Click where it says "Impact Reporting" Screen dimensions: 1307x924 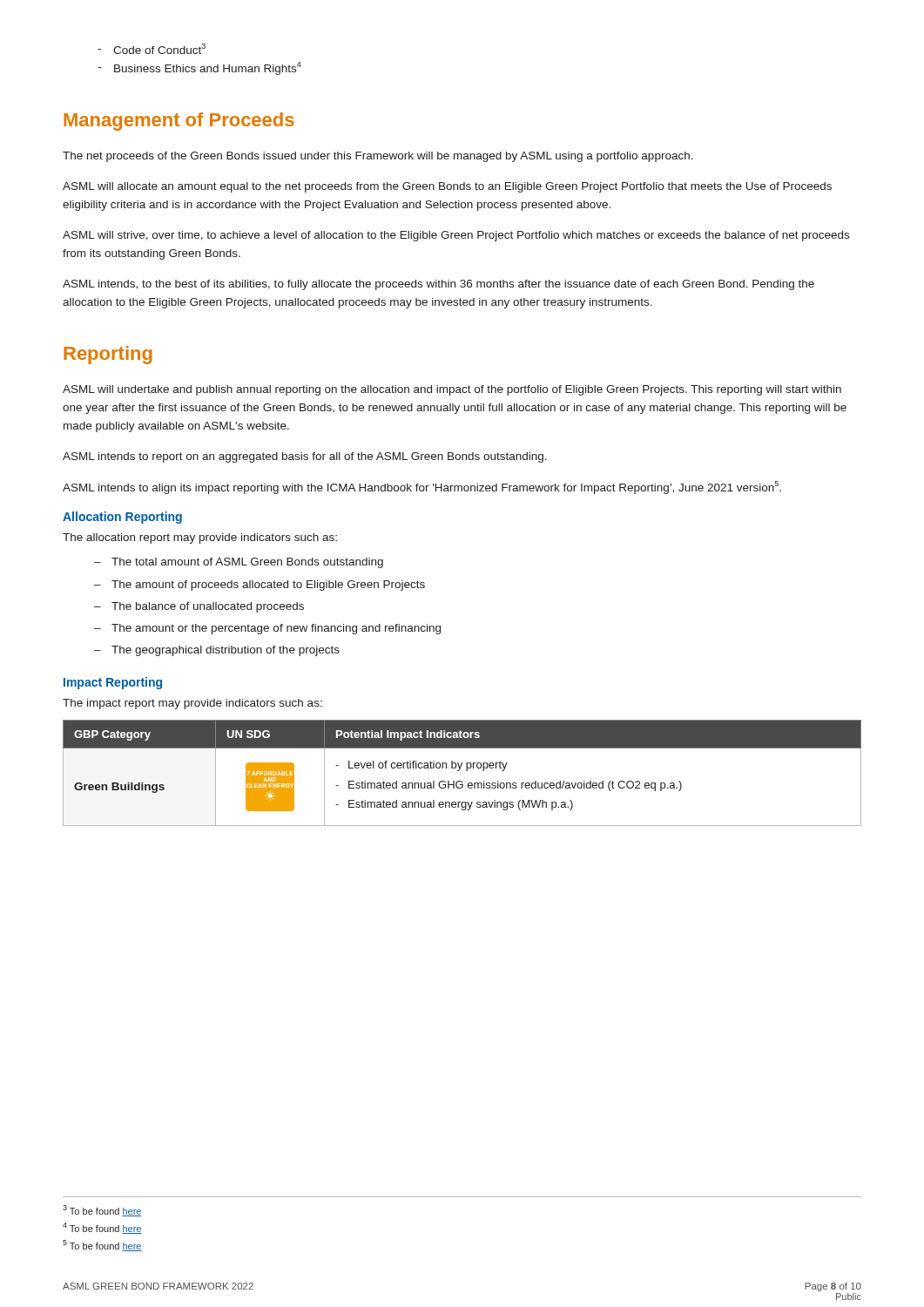click(113, 683)
